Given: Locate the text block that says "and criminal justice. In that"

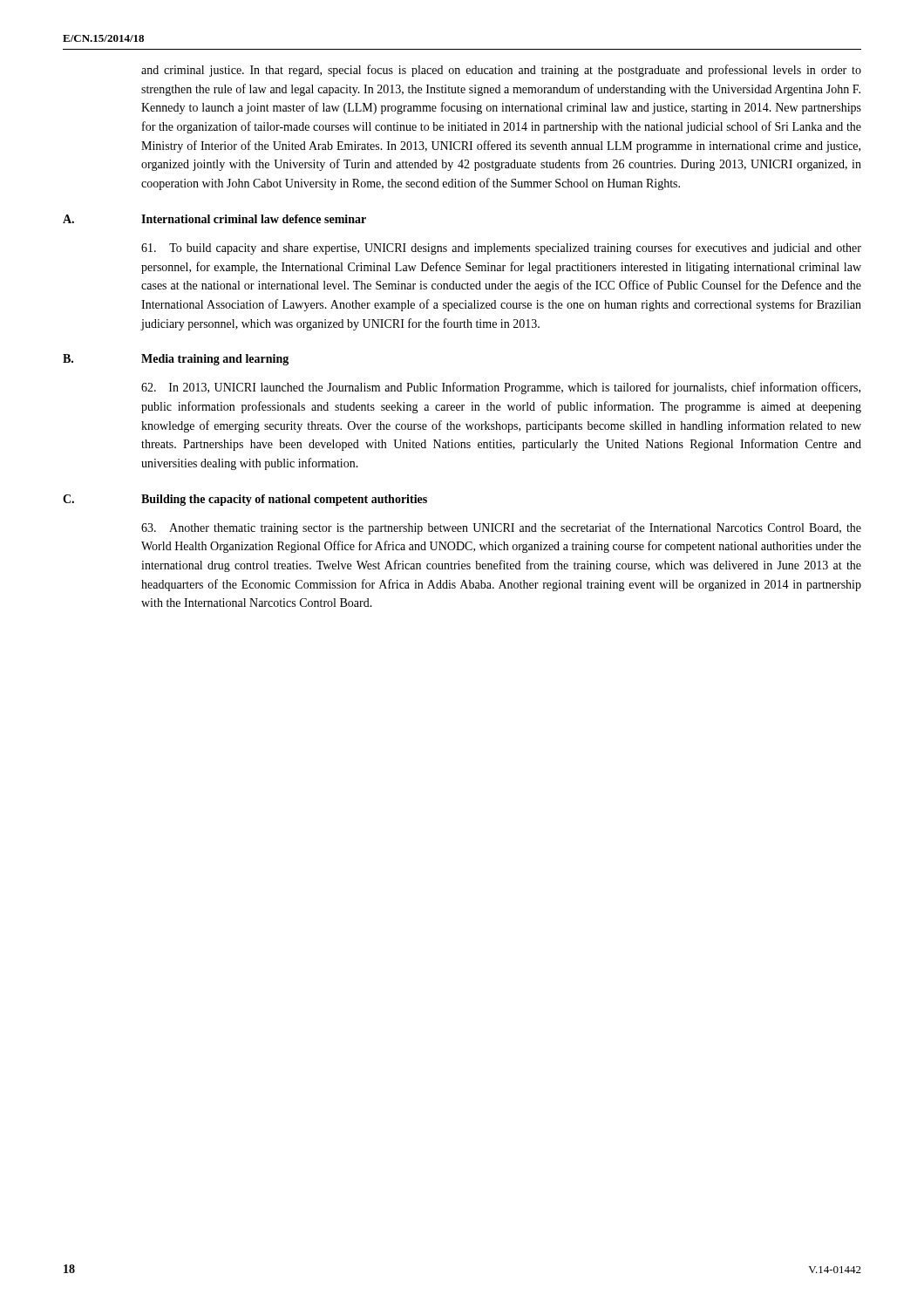Looking at the screenshot, I should point(501,127).
